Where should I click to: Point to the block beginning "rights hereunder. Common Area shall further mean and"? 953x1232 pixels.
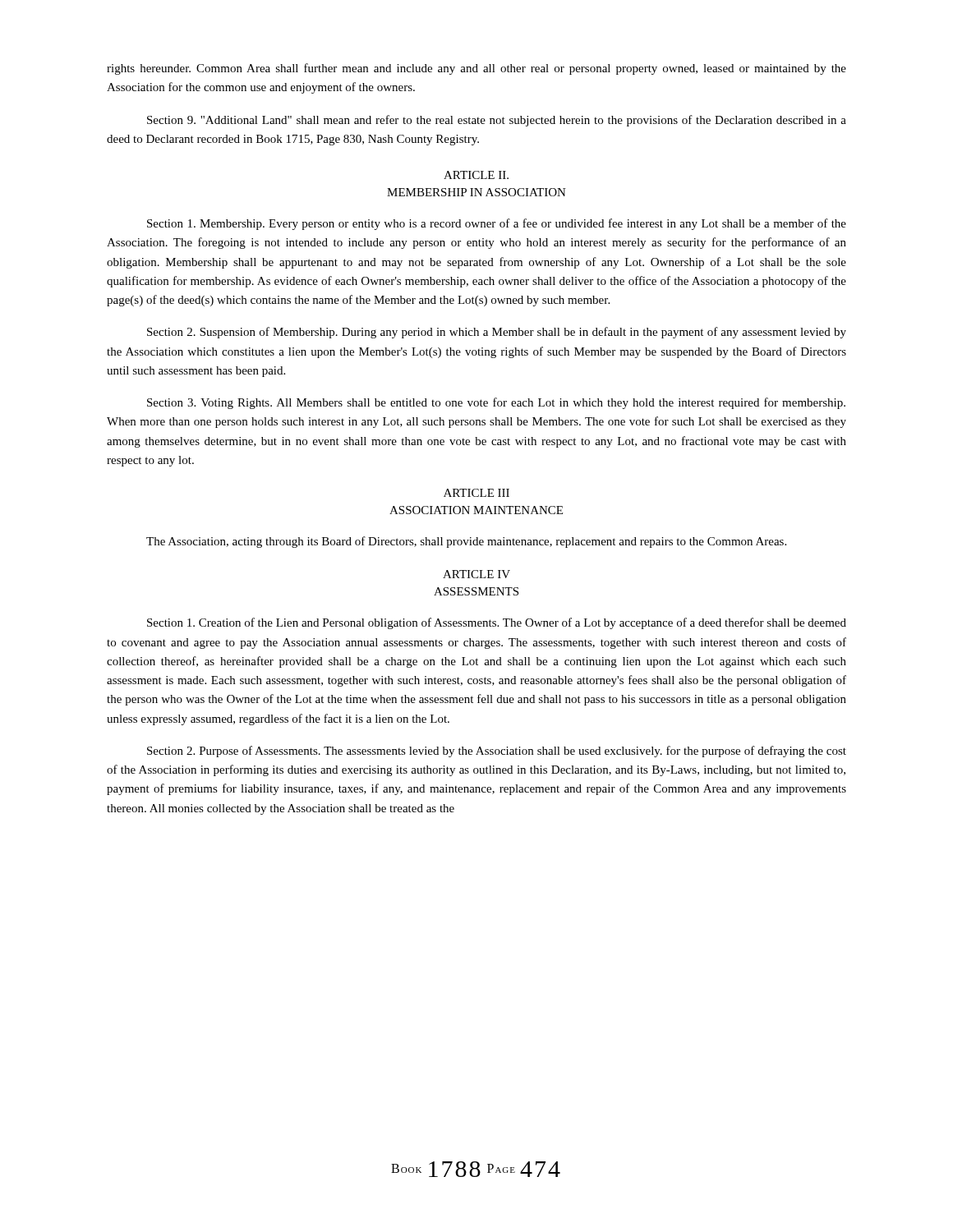pyautogui.click(x=476, y=78)
